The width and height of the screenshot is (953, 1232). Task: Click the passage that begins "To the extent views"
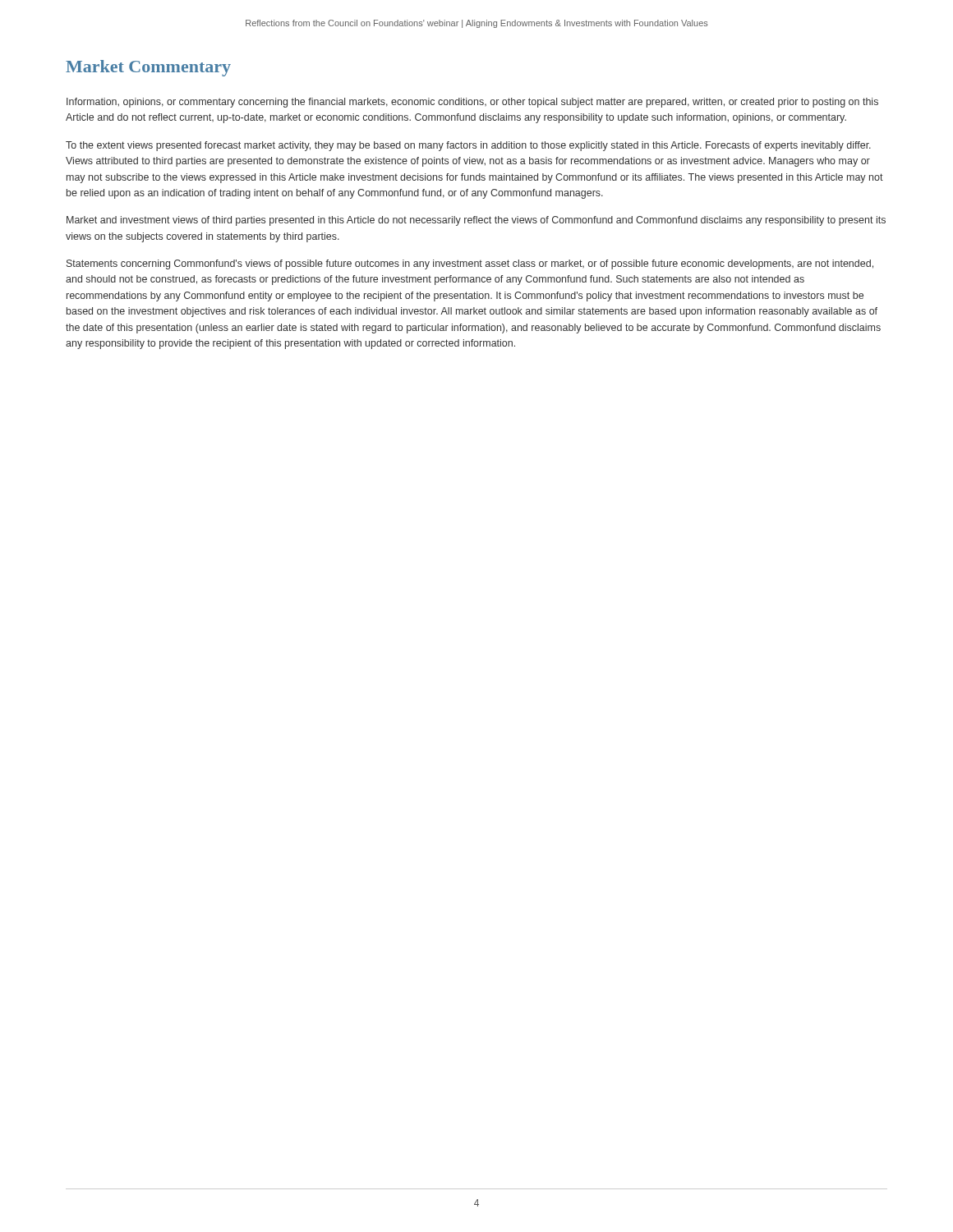[x=476, y=170]
